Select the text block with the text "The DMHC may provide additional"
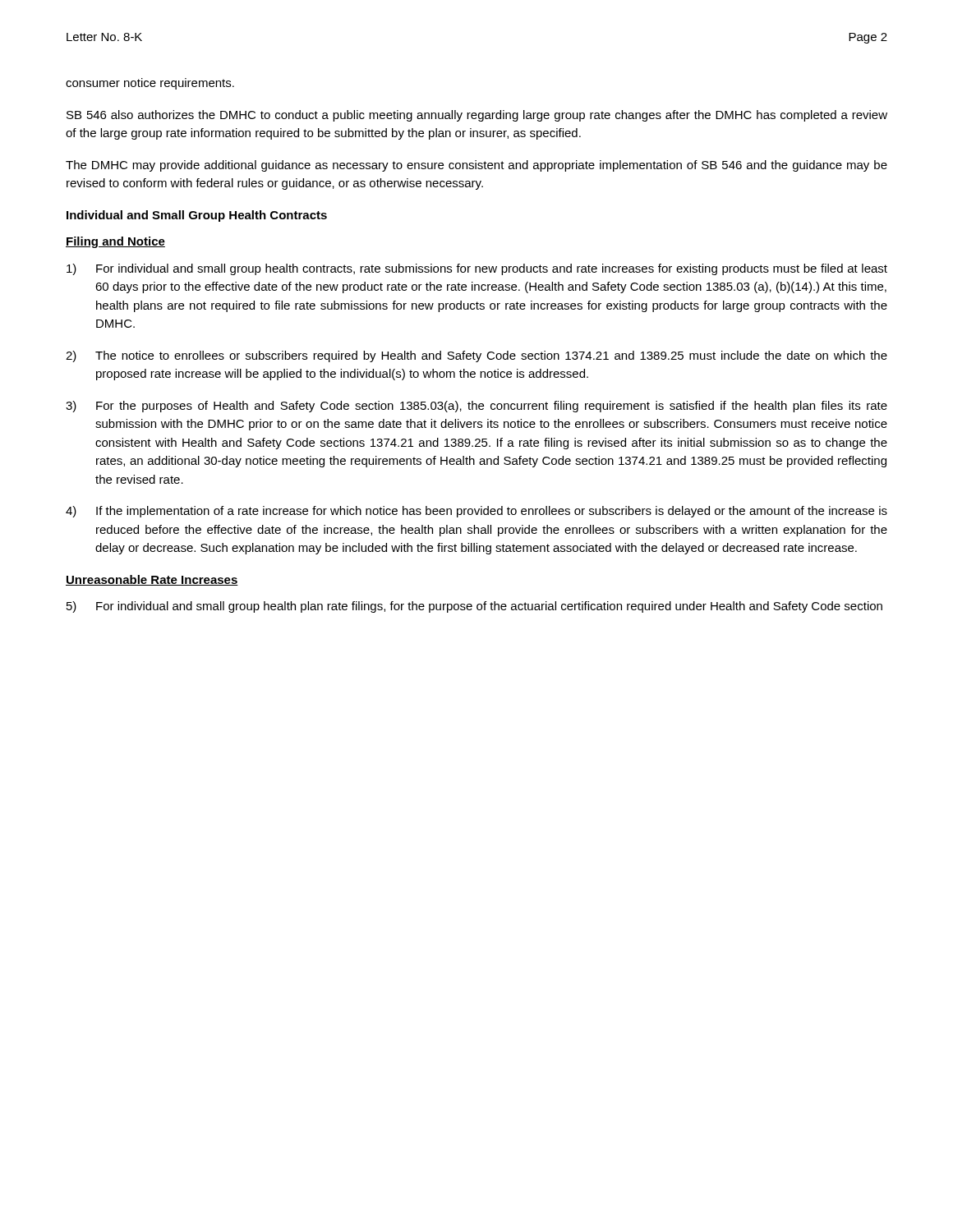 (x=476, y=174)
